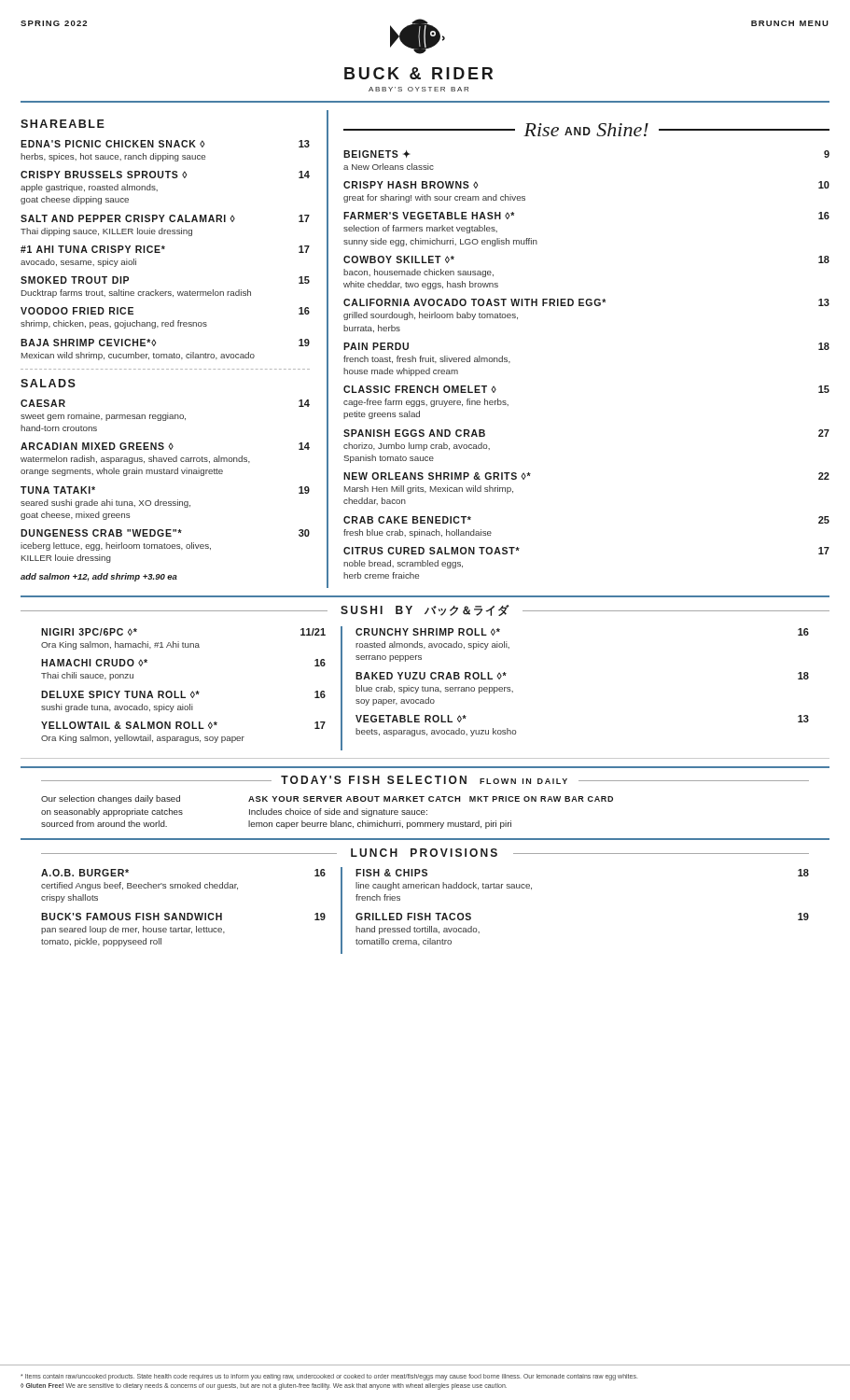Locate the text block starting "CRUNCHY SHRIMP ROLL ◊* 16 roasted almonds,"
Screen dimensions: 1400x850
tap(432, 632)
